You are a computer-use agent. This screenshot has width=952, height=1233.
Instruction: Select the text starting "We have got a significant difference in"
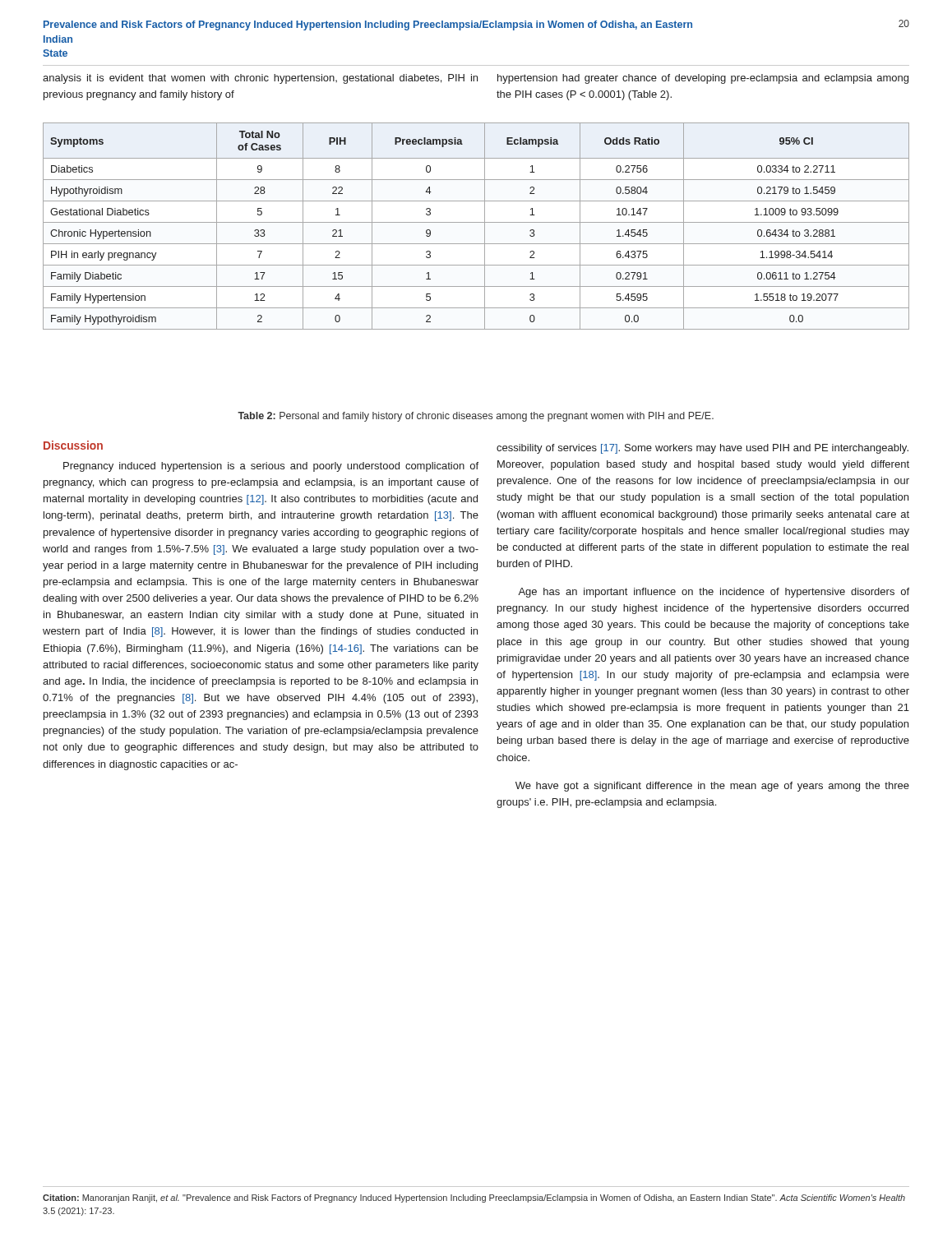pos(703,793)
